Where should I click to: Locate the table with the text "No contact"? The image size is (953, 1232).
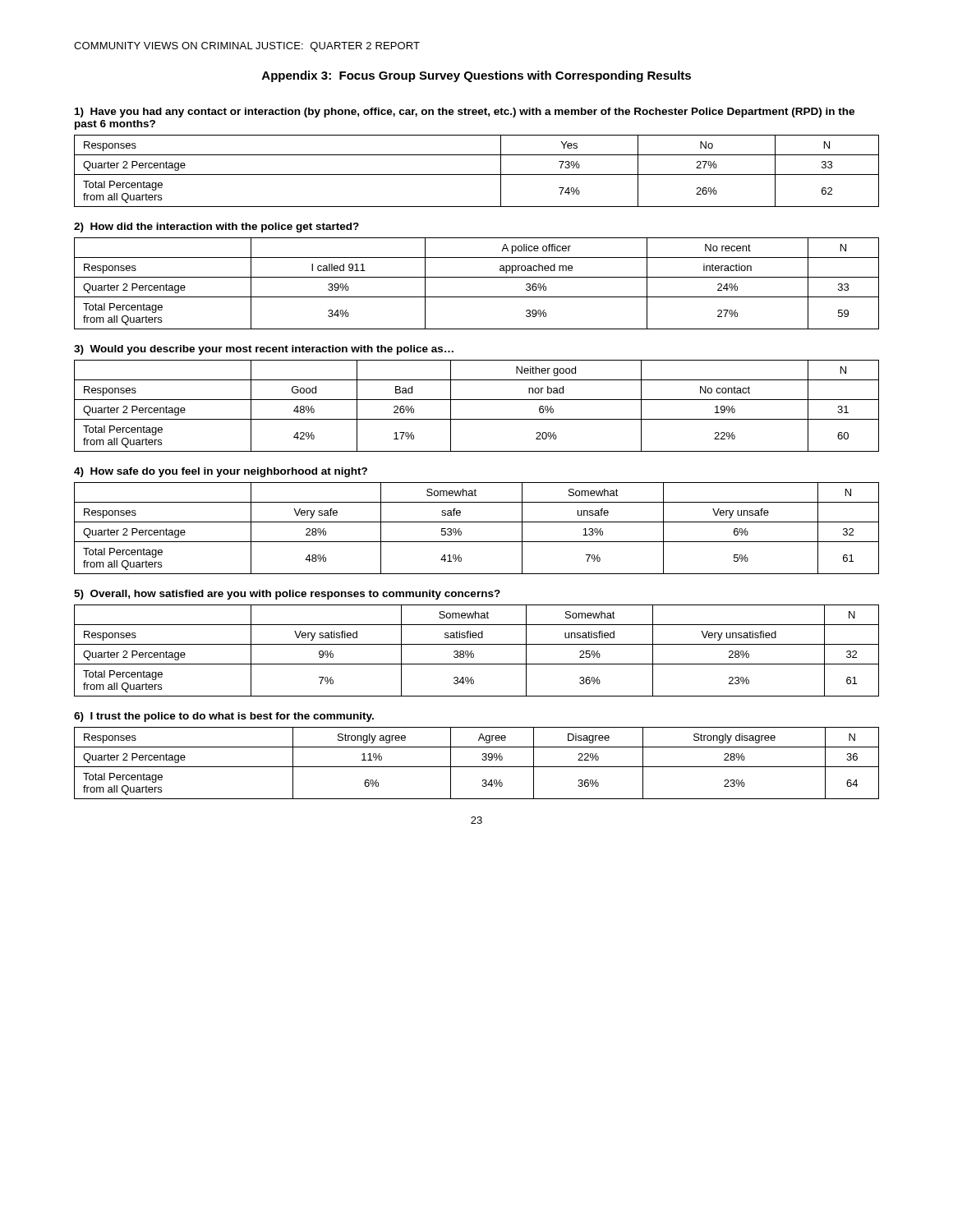[476, 406]
